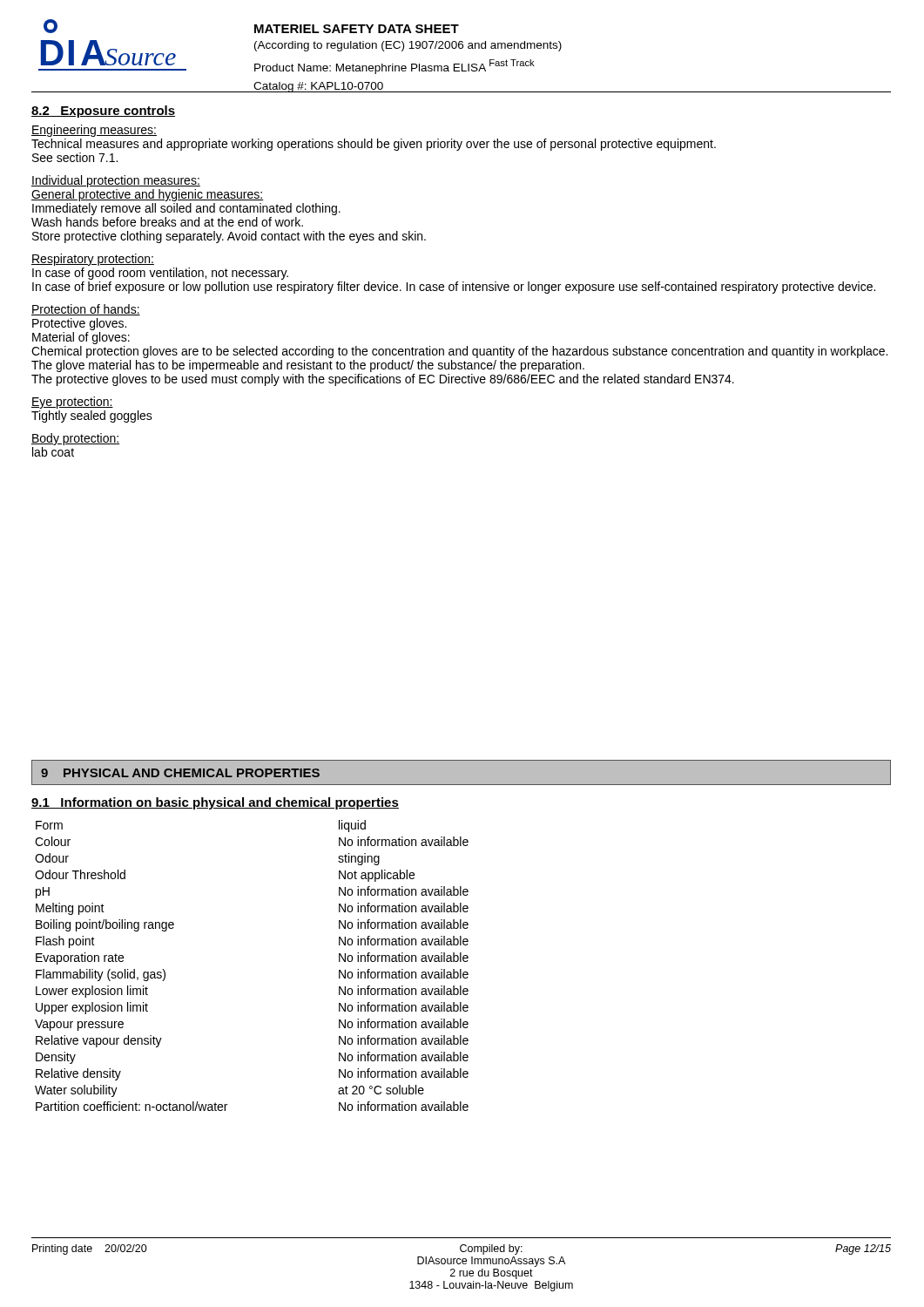Find the passage starting "Respiratory protection: In case of"
This screenshot has height=1307, width=924.
pyautogui.click(x=454, y=273)
